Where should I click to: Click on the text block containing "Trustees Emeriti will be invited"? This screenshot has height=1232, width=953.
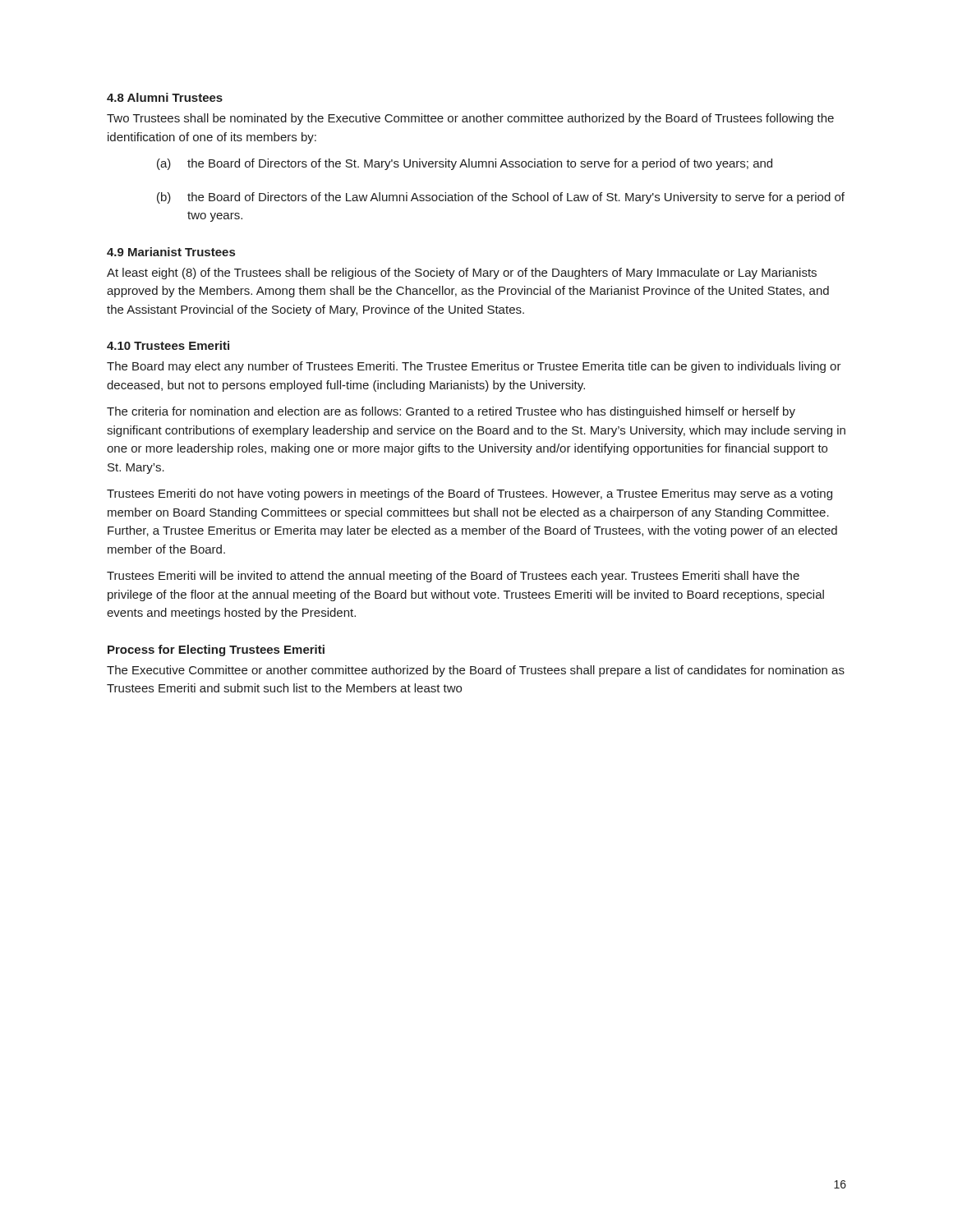[x=466, y=594]
